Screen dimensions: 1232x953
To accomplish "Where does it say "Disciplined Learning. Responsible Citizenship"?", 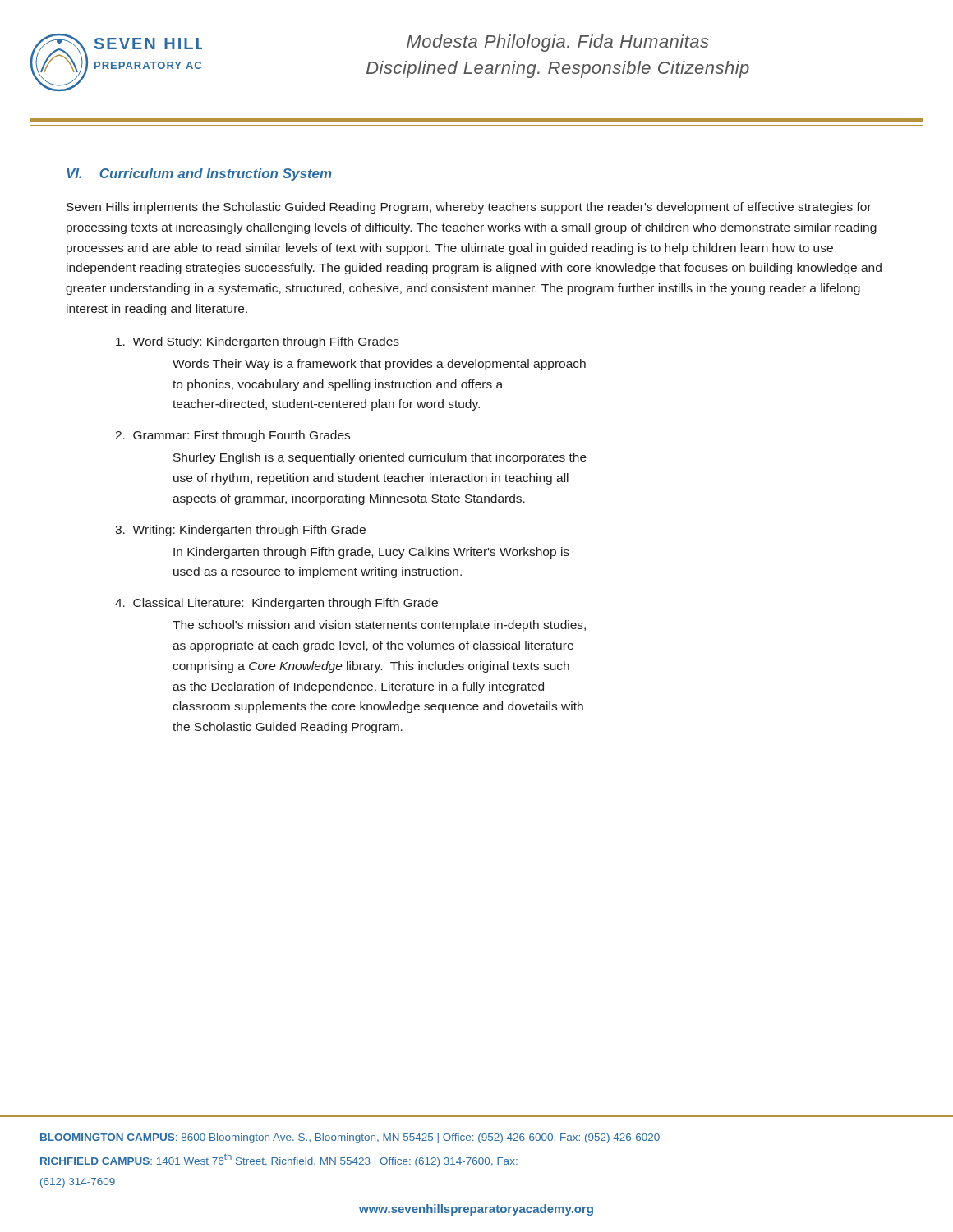I will 558,68.
